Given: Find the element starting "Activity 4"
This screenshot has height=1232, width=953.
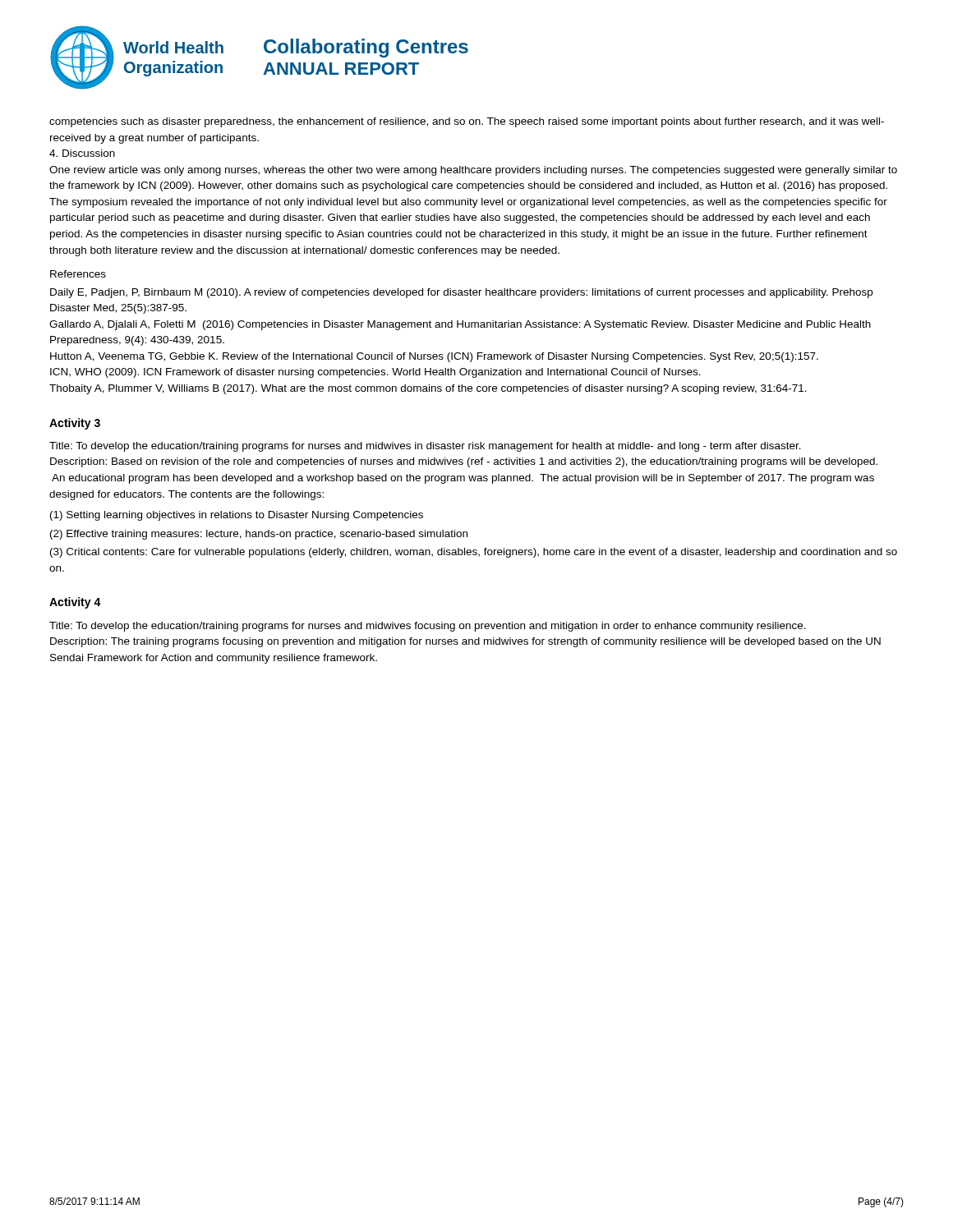Looking at the screenshot, I should click(75, 602).
